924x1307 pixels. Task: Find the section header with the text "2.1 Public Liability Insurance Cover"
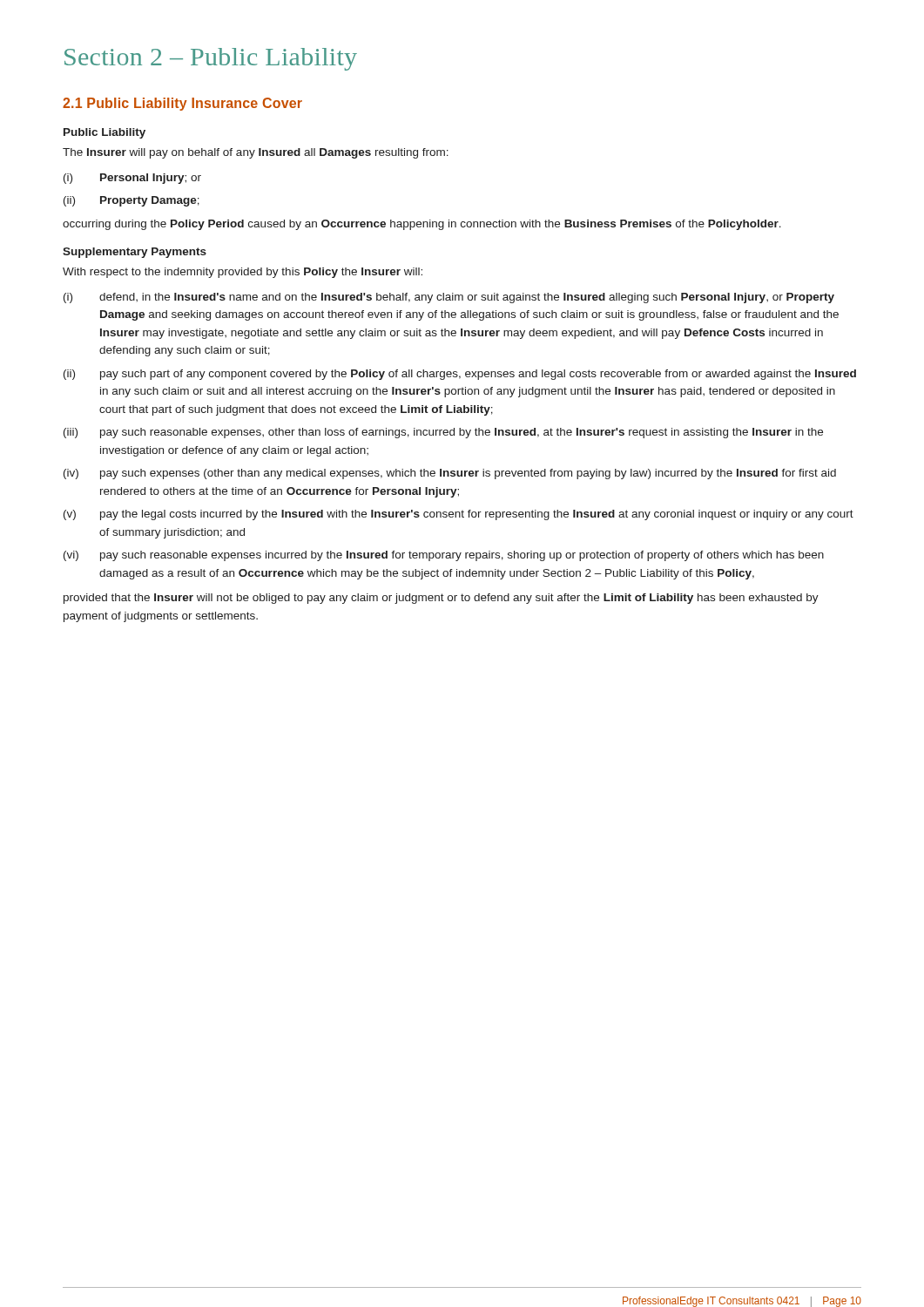click(x=182, y=104)
